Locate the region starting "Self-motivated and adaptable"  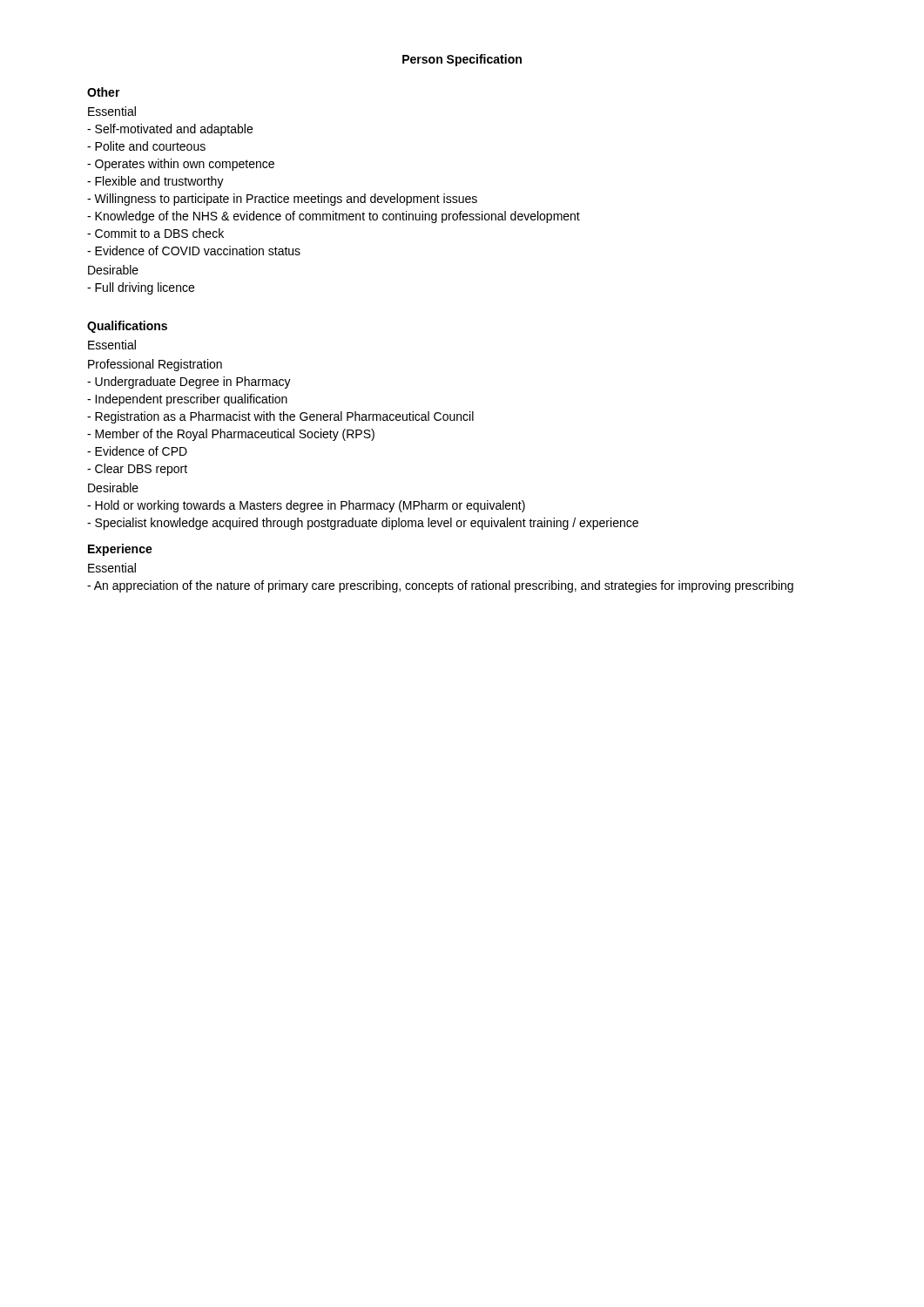tap(170, 129)
